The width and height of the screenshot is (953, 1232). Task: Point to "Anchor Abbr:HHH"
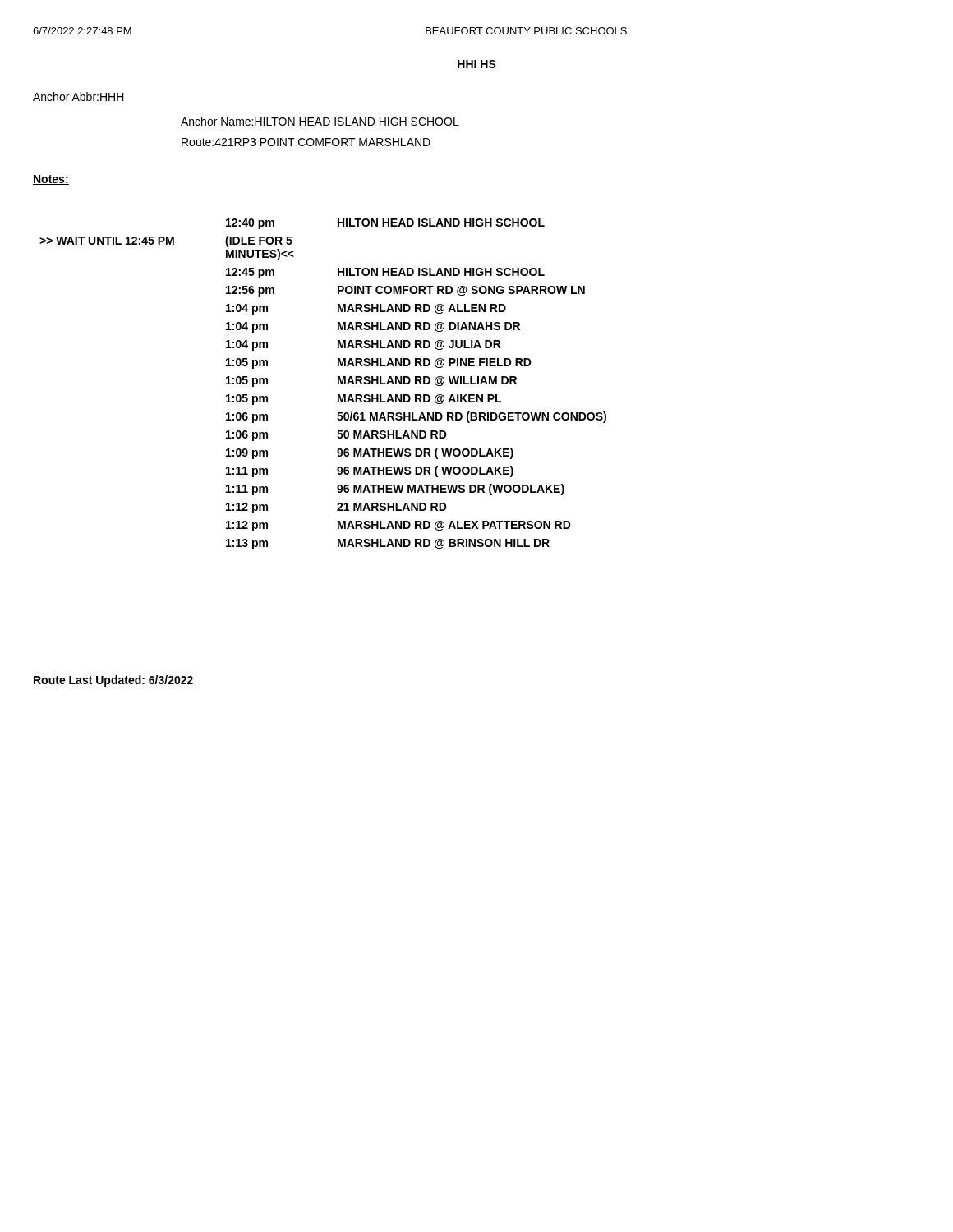tap(79, 97)
